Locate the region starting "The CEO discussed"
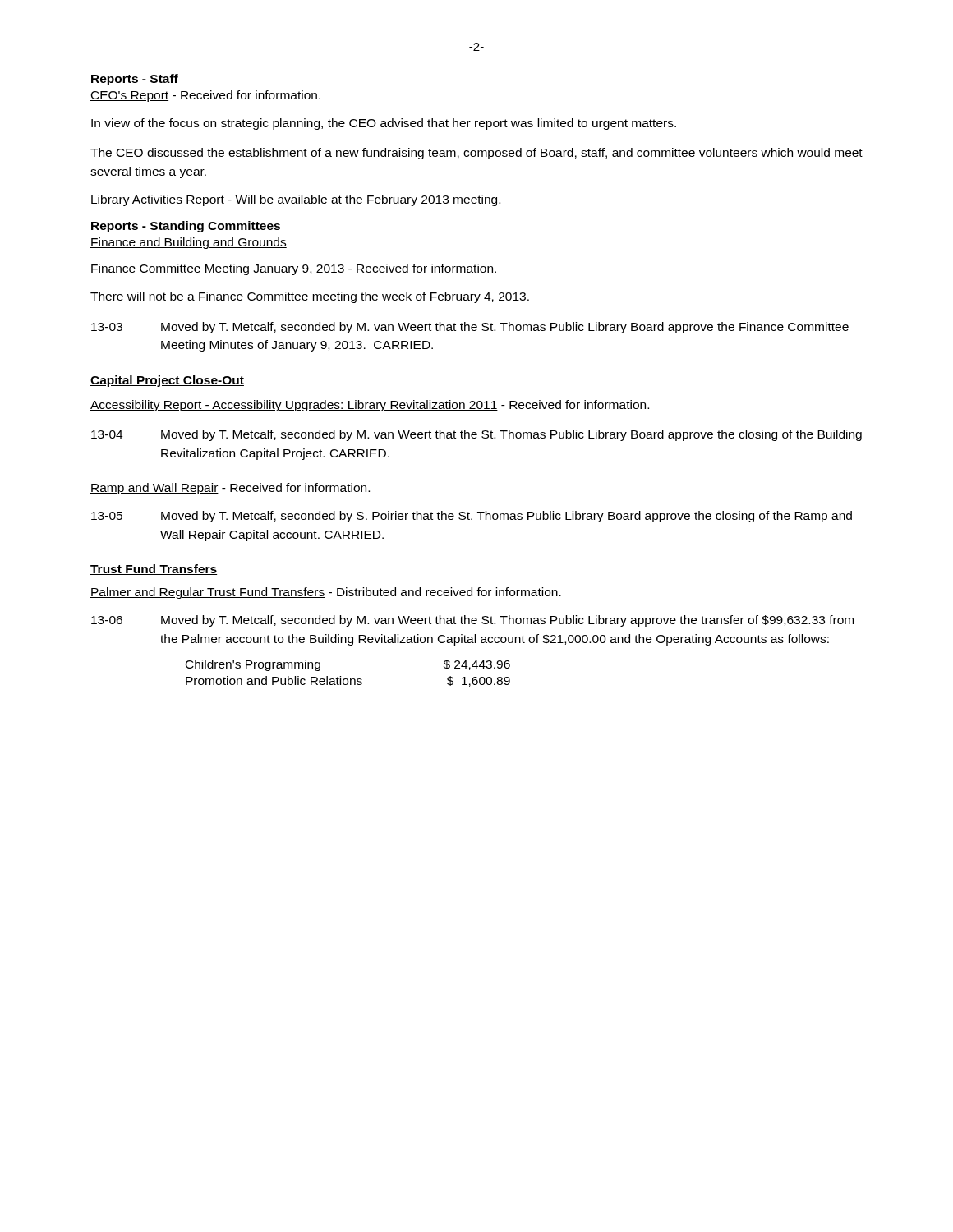953x1232 pixels. [476, 162]
